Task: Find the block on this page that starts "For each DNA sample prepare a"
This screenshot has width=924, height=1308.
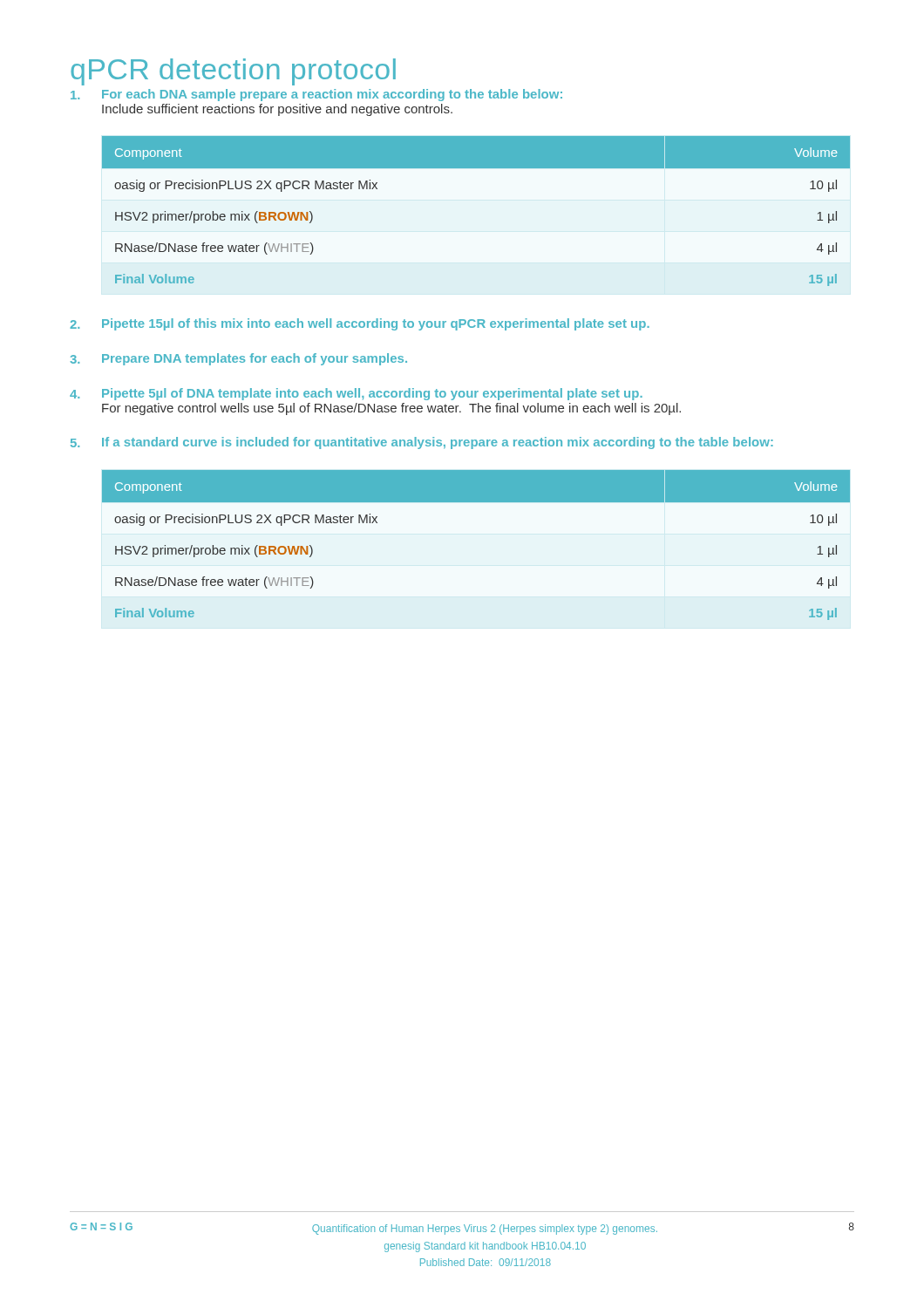Action: pos(462,101)
